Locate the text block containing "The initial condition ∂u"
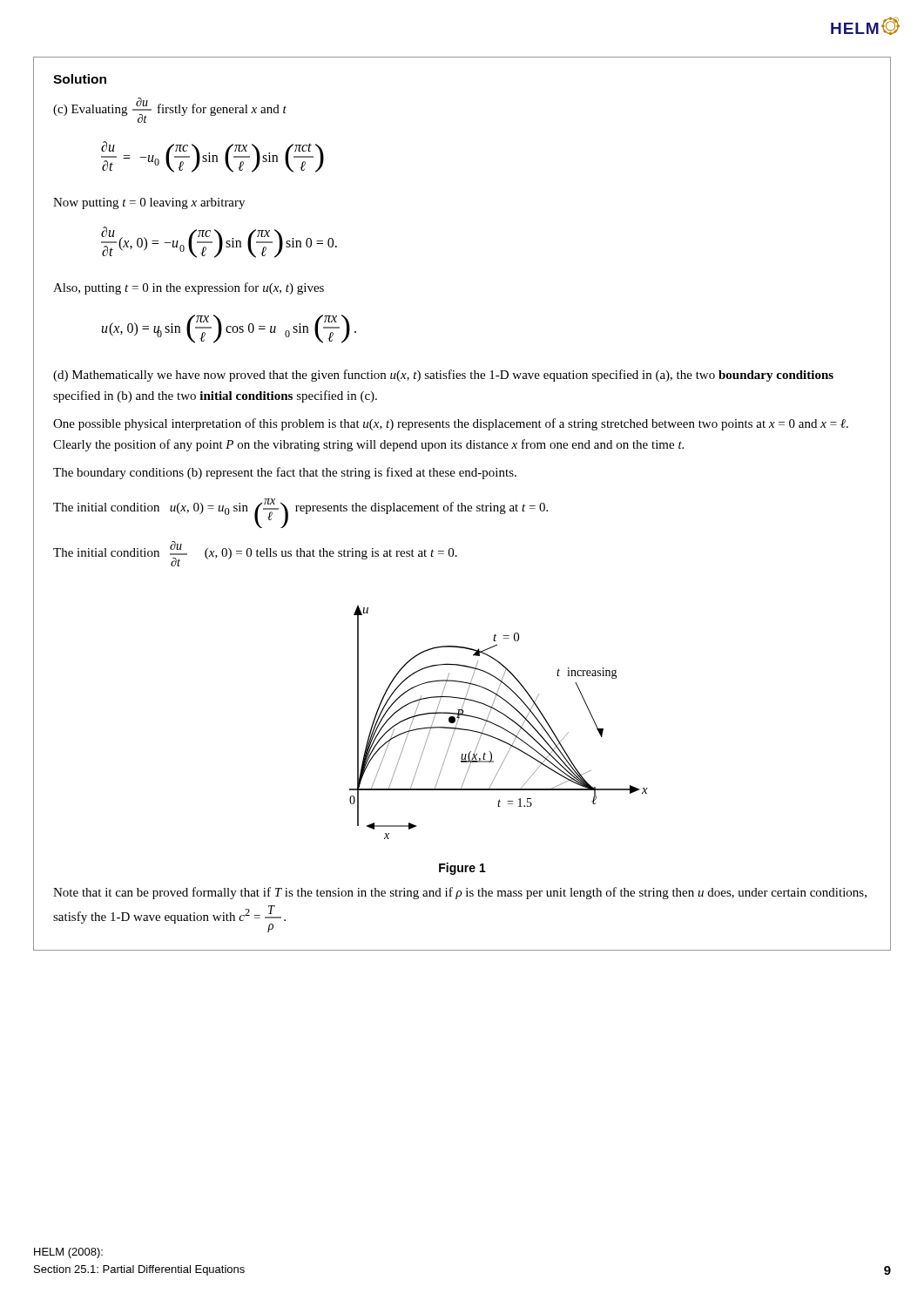Image resolution: width=924 pixels, height=1307 pixels. point(255,554)
